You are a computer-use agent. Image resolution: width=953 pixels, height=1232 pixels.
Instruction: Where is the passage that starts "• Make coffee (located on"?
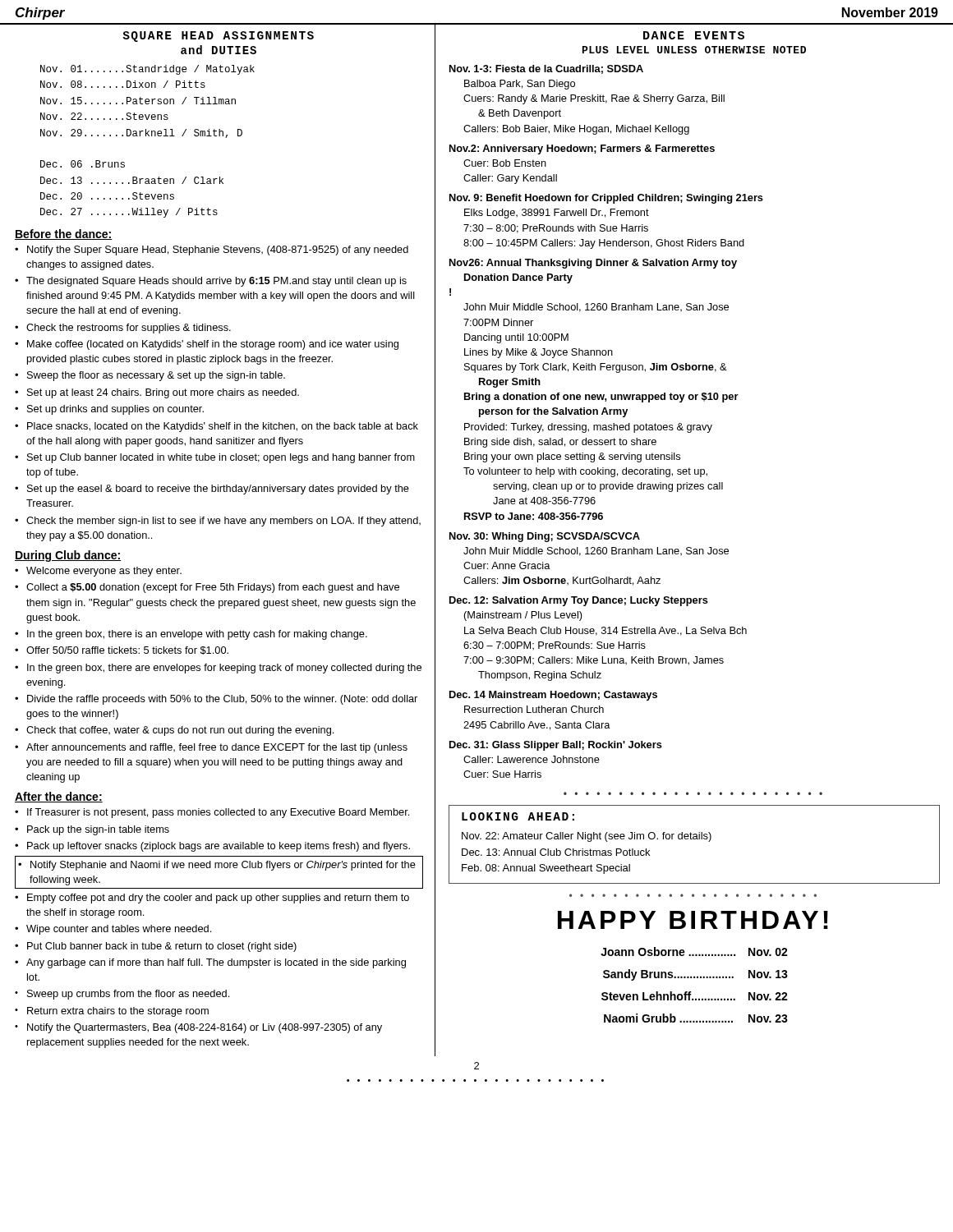click(219, 352)
